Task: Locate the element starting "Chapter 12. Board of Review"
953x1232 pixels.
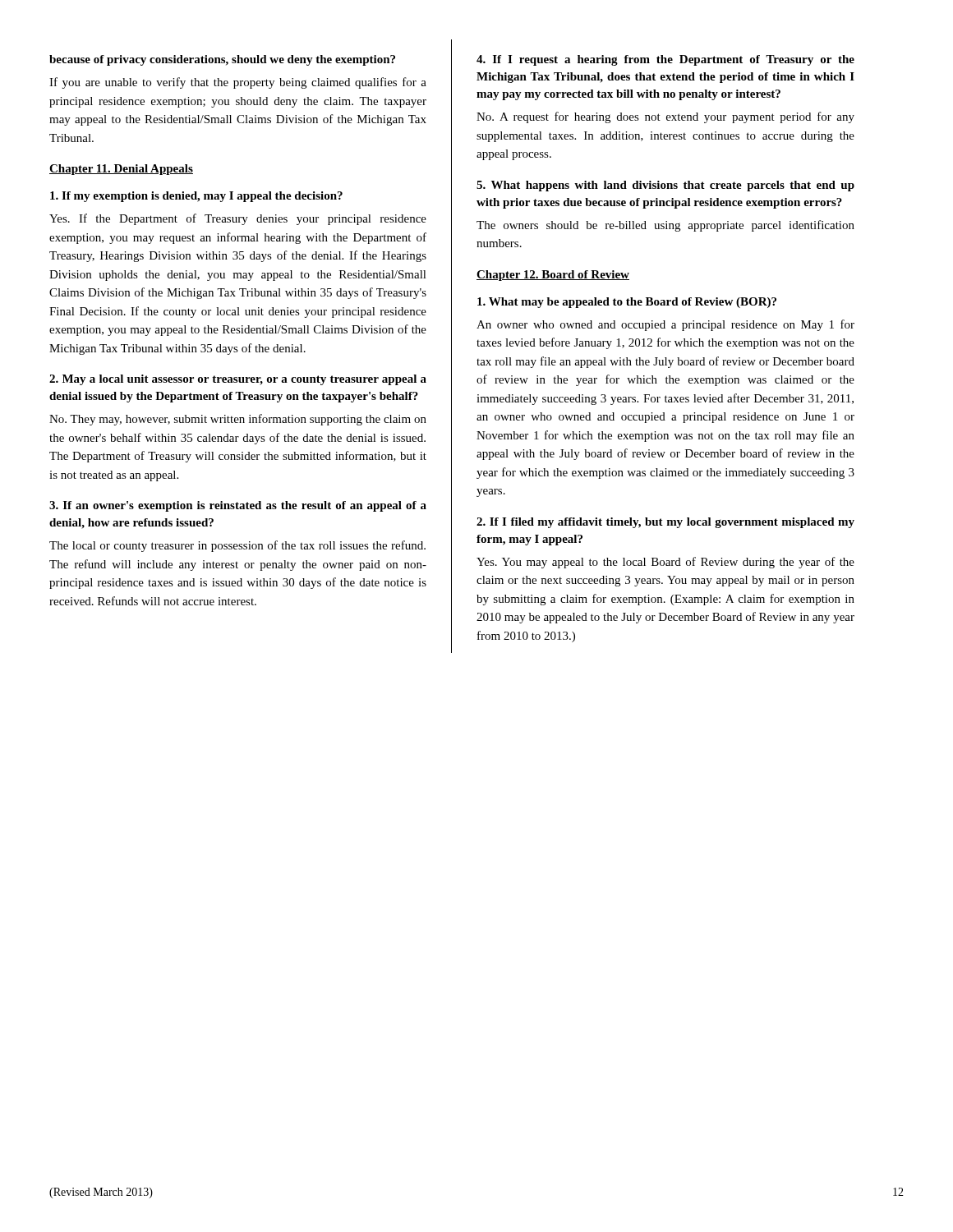Action: click(x=553, y=274)
